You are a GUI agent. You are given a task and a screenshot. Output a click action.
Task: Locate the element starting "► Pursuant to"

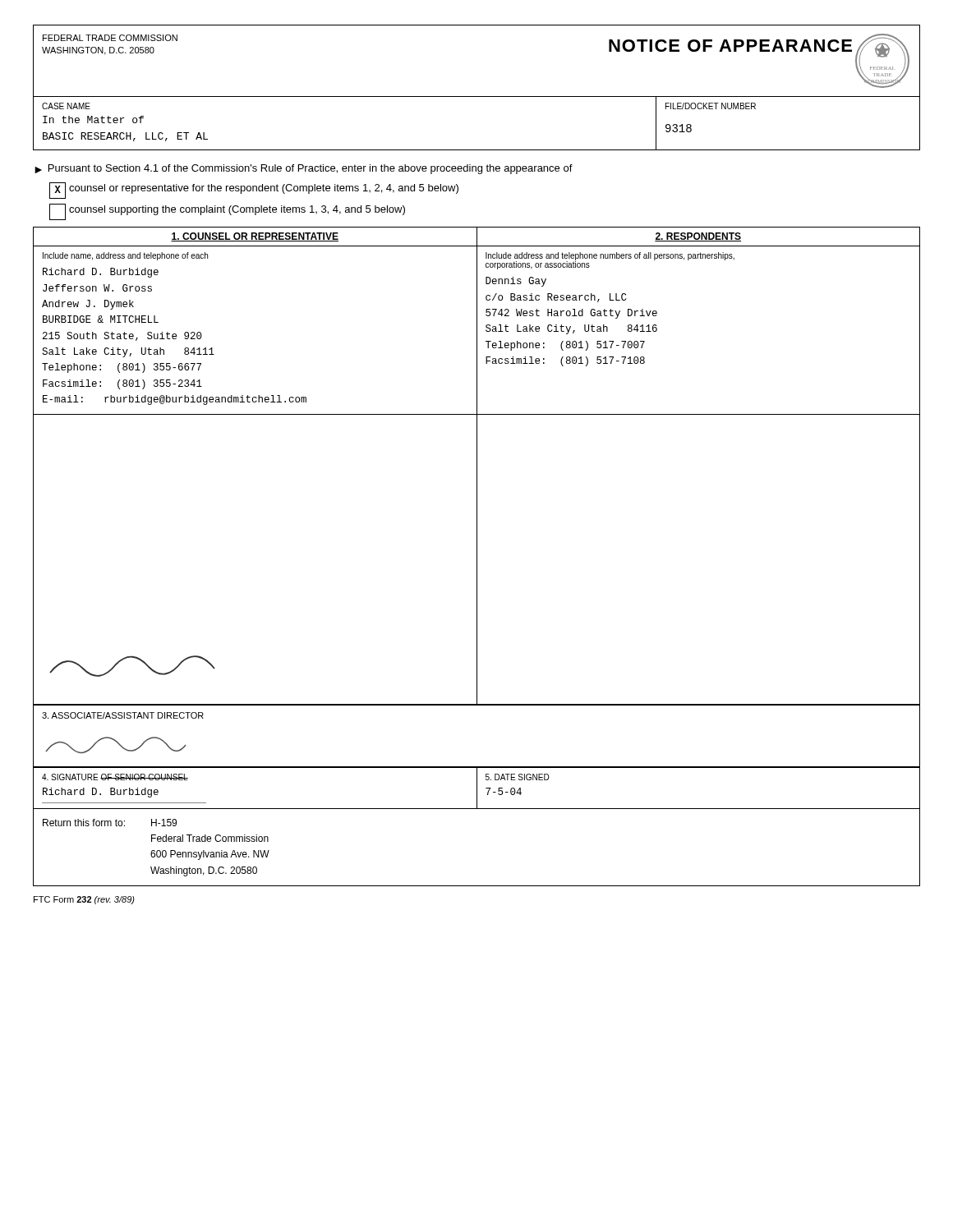point(476,169)
